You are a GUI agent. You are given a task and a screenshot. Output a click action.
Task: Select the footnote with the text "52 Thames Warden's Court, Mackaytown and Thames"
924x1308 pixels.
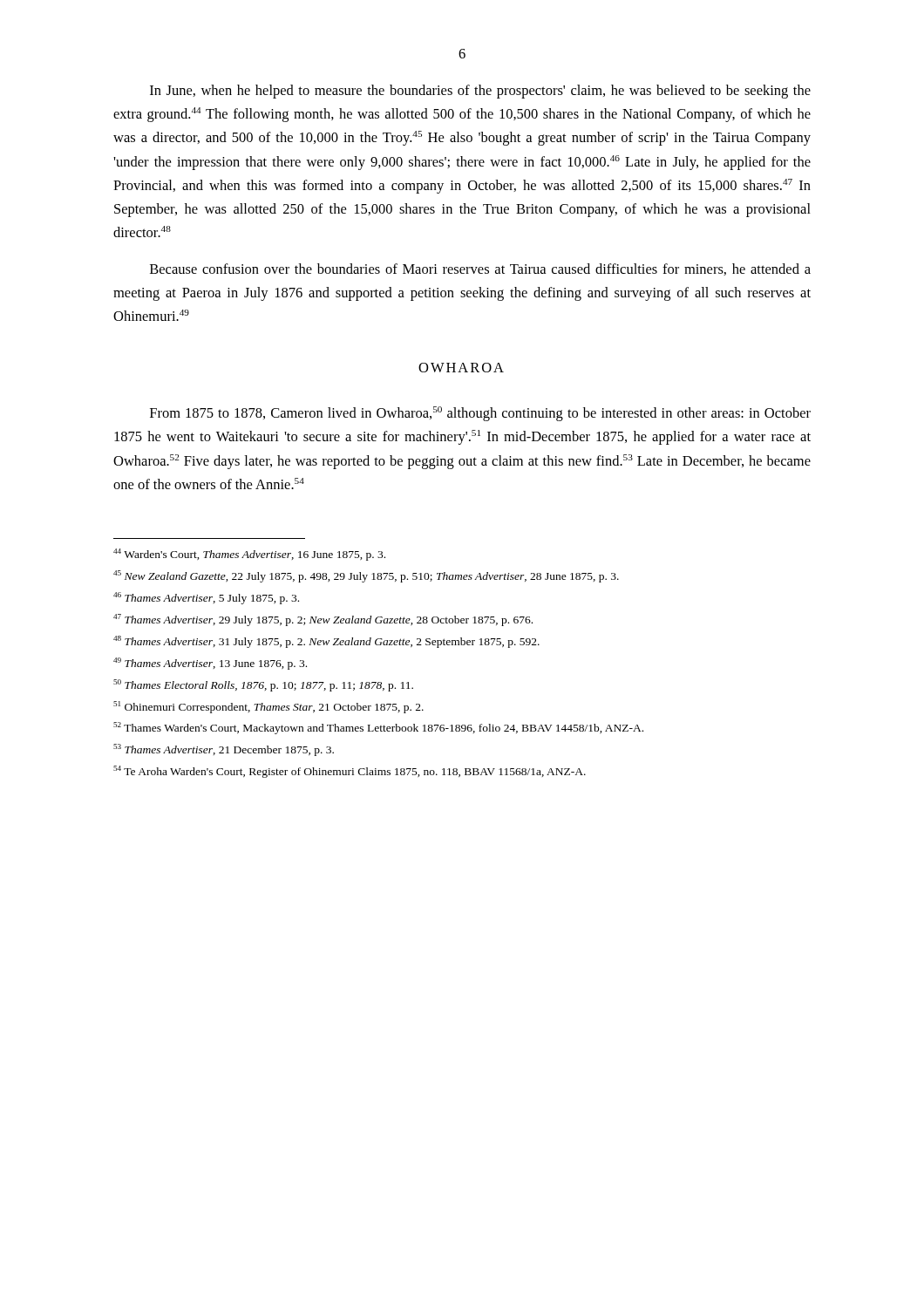click(x=379, y=729)
